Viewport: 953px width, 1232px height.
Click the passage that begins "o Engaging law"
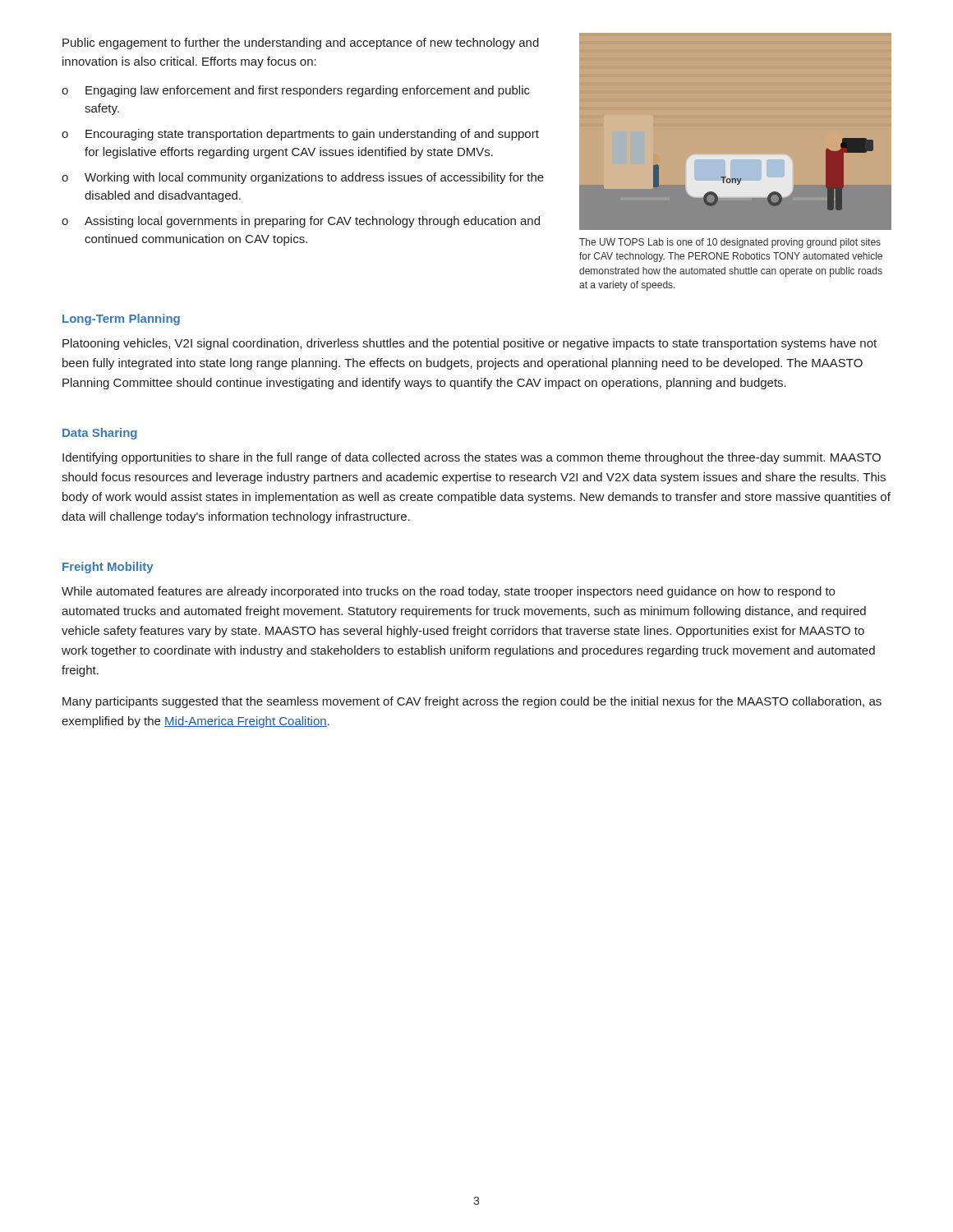tap(308, 99)
